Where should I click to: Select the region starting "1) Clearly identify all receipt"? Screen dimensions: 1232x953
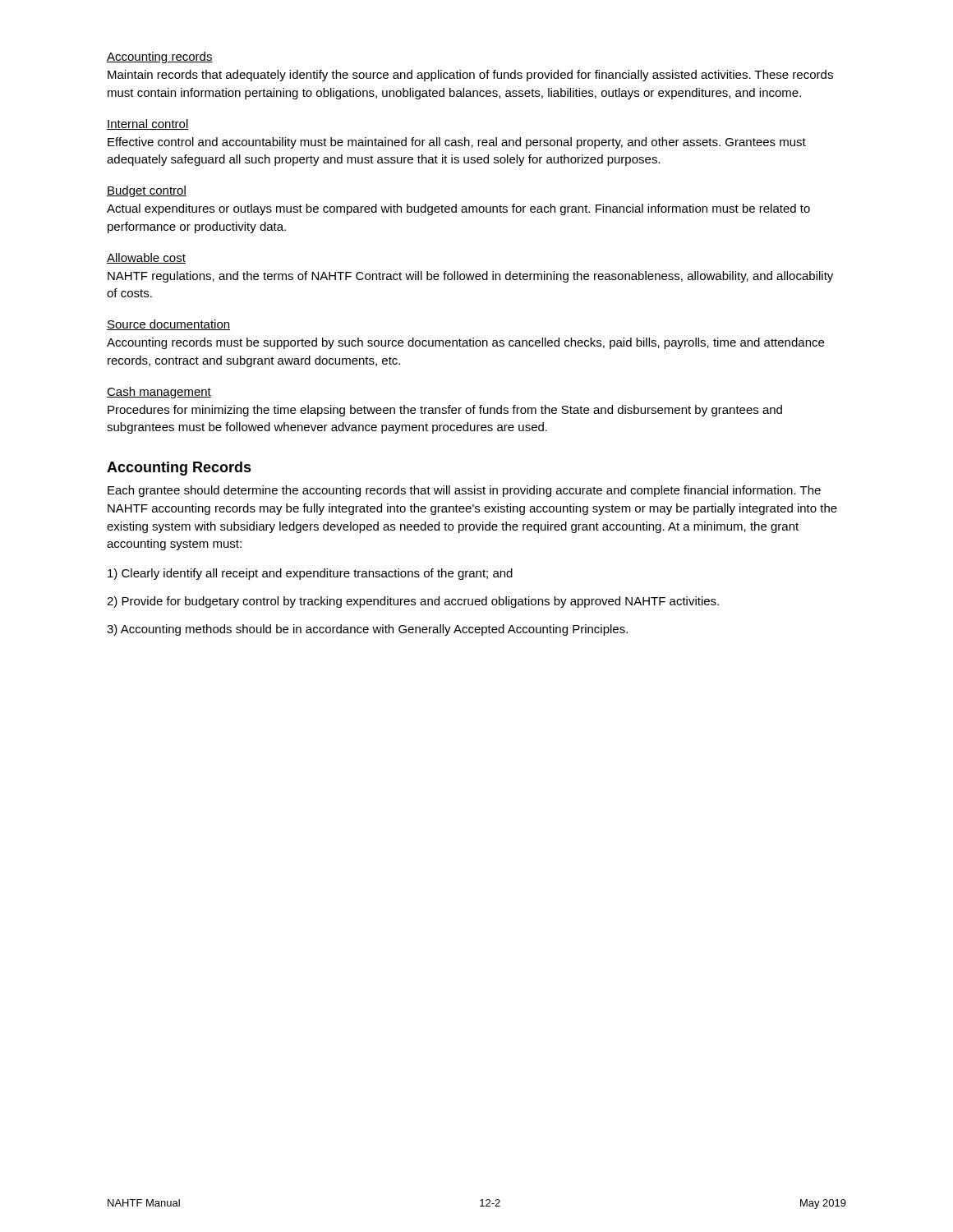(x=310, y=573)
